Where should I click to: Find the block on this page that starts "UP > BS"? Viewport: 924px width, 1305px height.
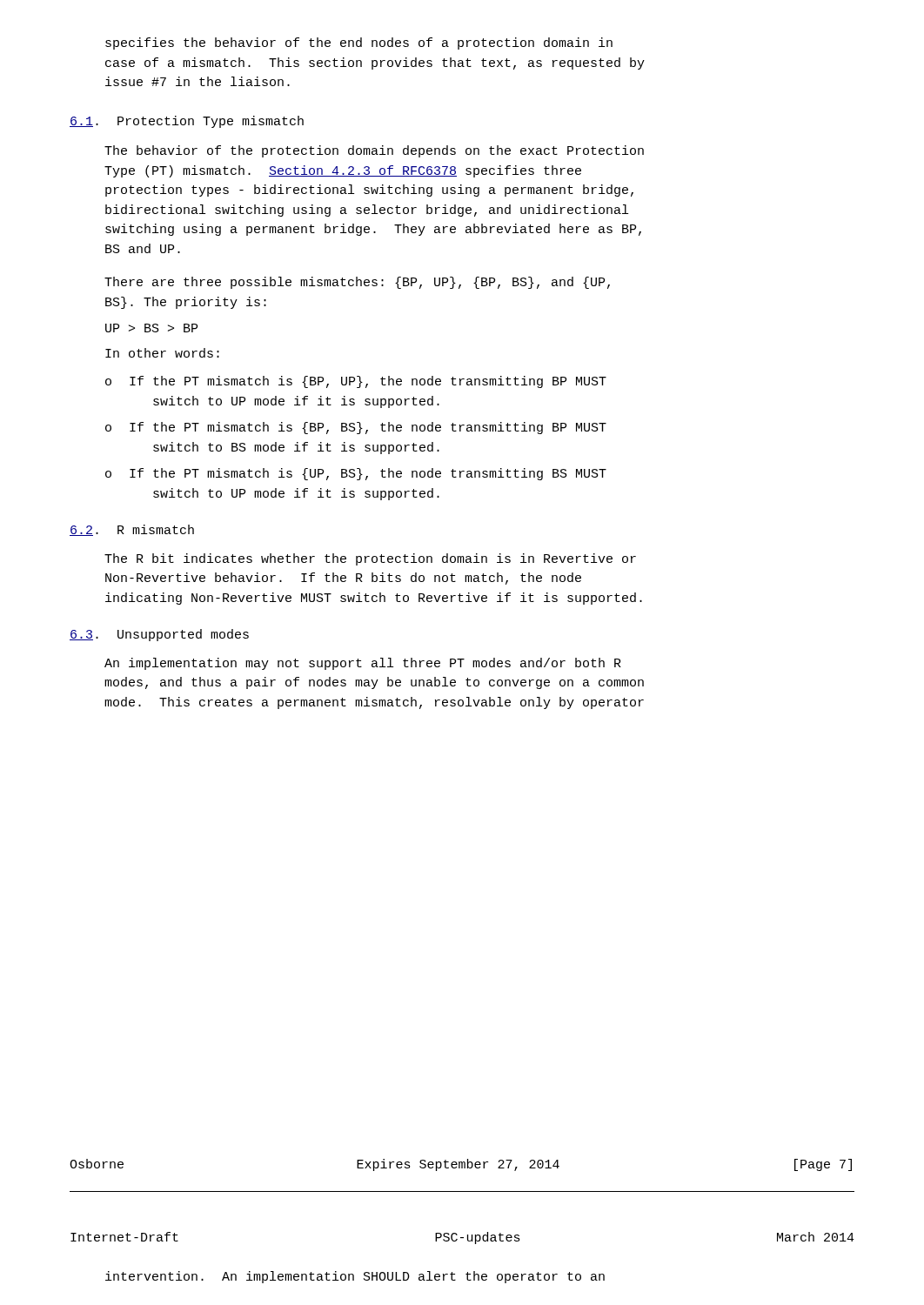(x=151, y=329)
